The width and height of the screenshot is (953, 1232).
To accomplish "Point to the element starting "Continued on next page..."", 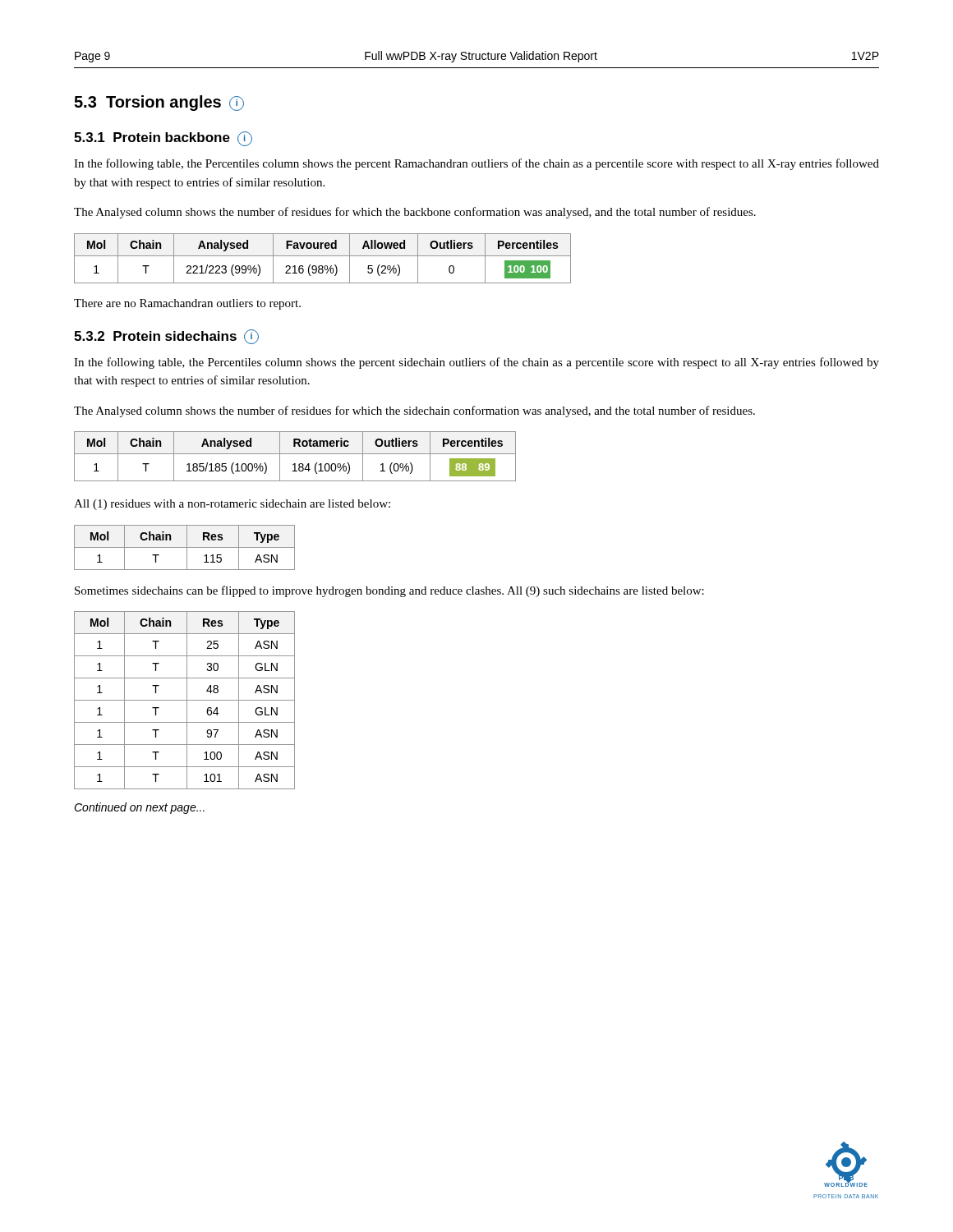I will click(139, 808).
